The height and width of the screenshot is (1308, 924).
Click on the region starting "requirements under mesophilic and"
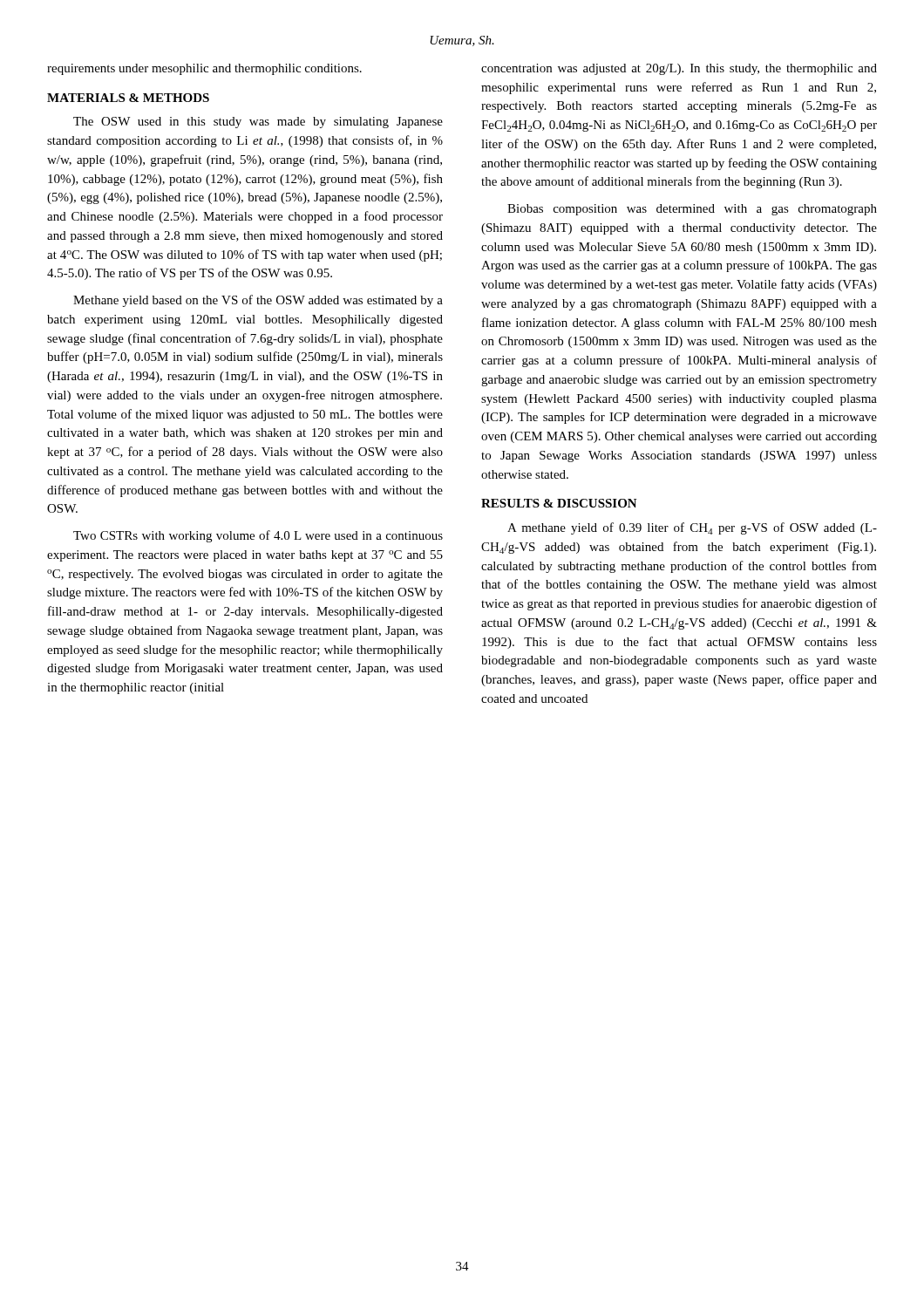[245, 69]
